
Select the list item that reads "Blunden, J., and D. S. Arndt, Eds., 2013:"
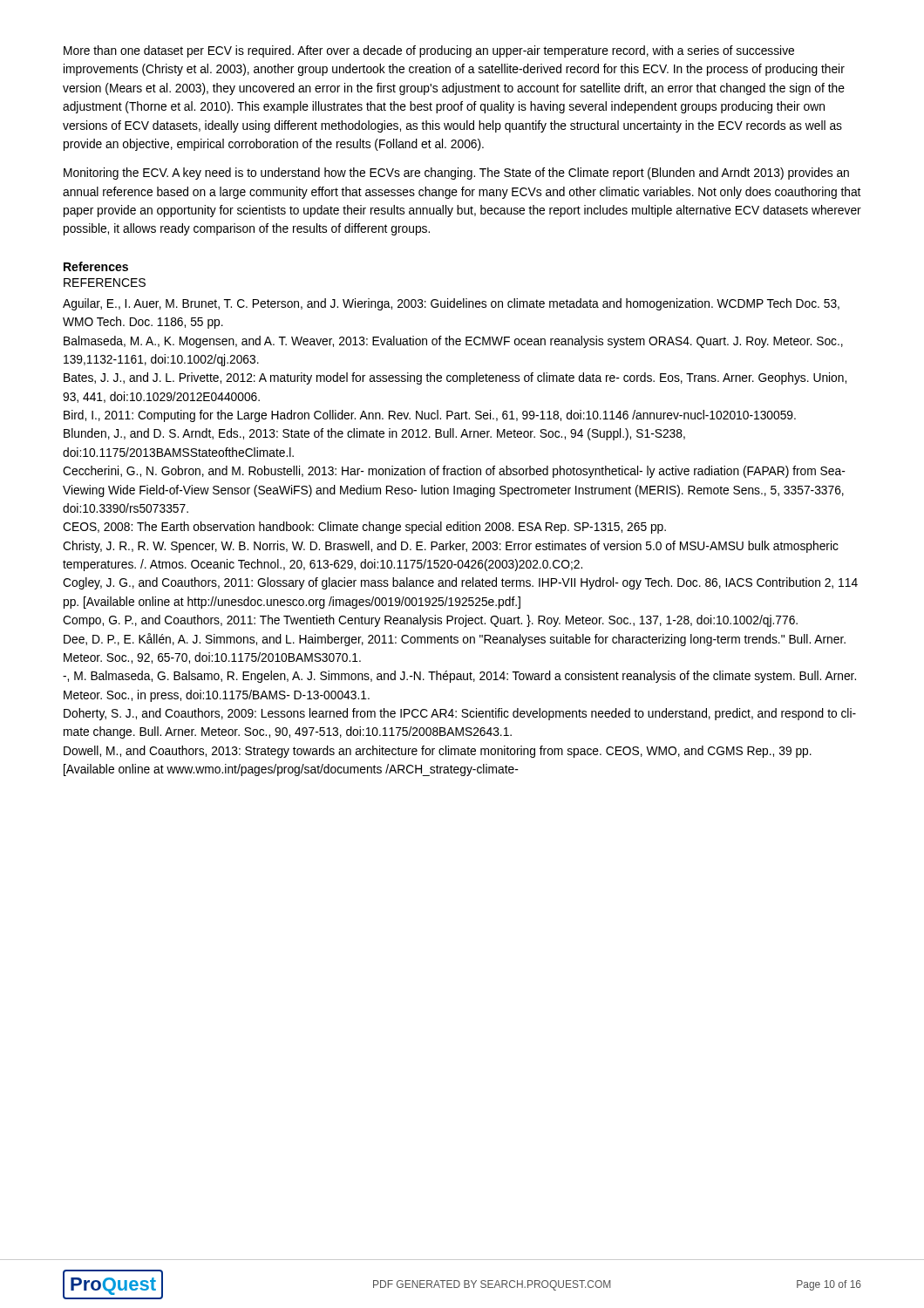[374, 443]
